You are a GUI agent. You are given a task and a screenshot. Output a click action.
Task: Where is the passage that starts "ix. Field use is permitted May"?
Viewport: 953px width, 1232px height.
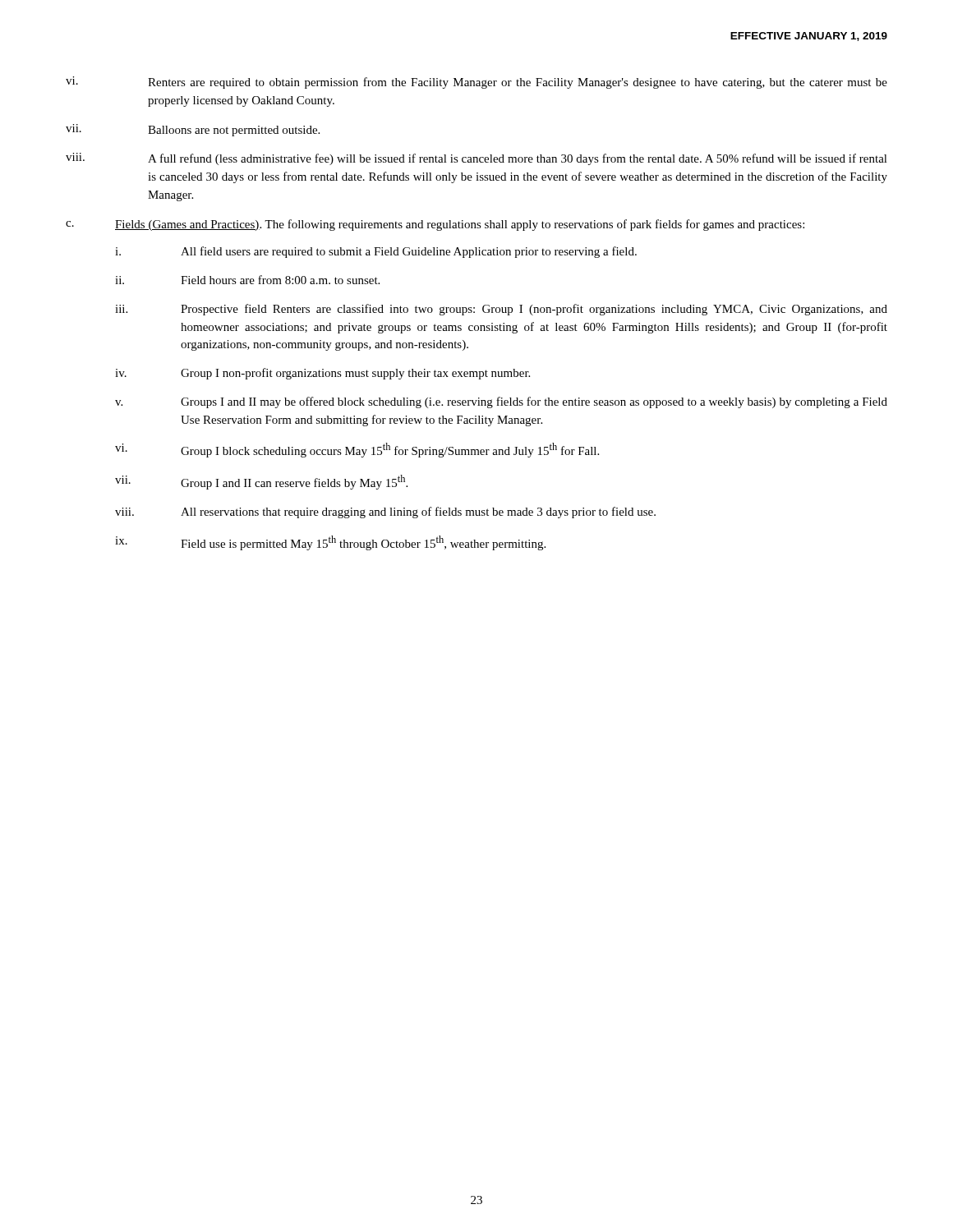[501, 542]
